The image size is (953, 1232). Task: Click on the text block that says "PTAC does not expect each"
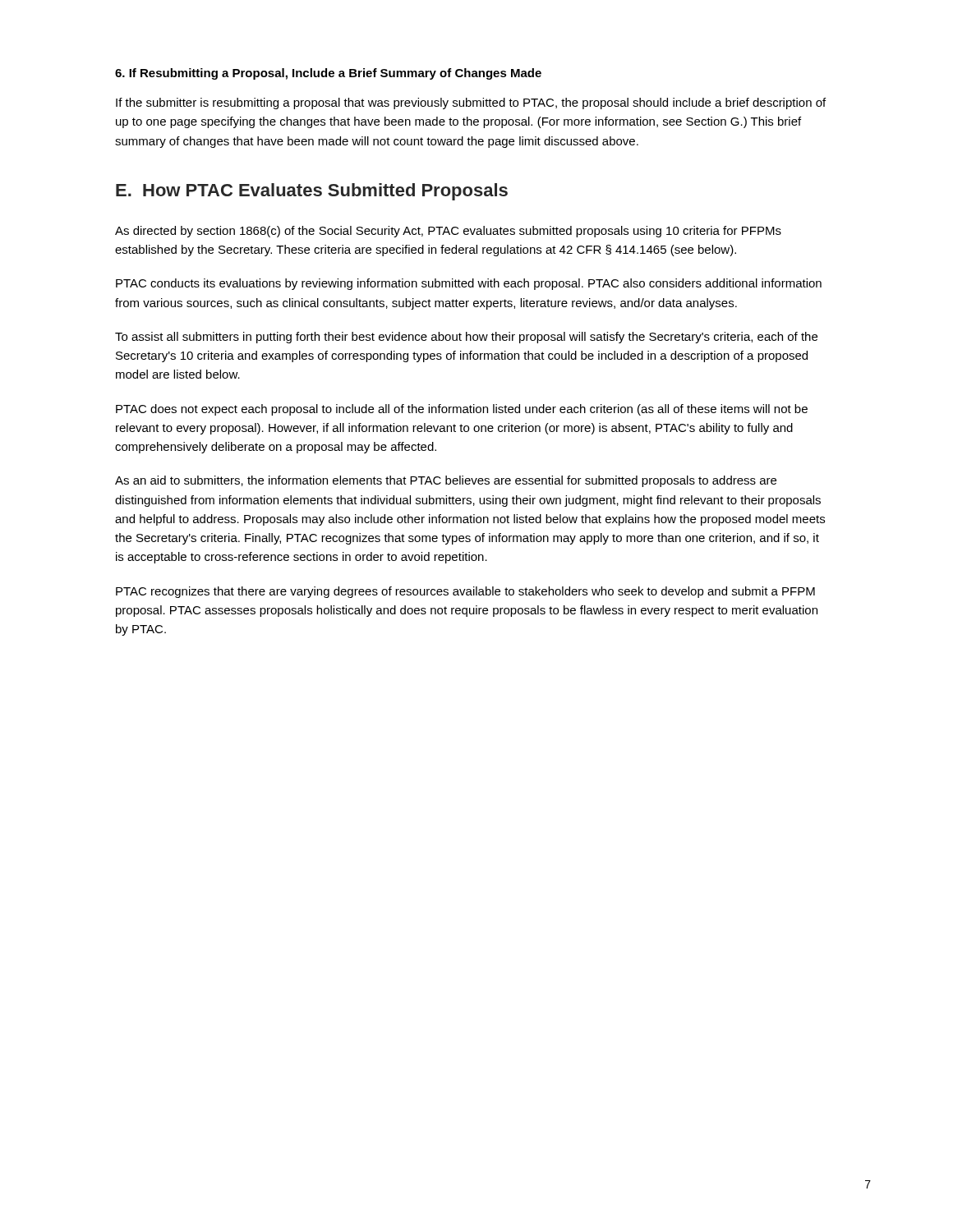tap(462, 427)
